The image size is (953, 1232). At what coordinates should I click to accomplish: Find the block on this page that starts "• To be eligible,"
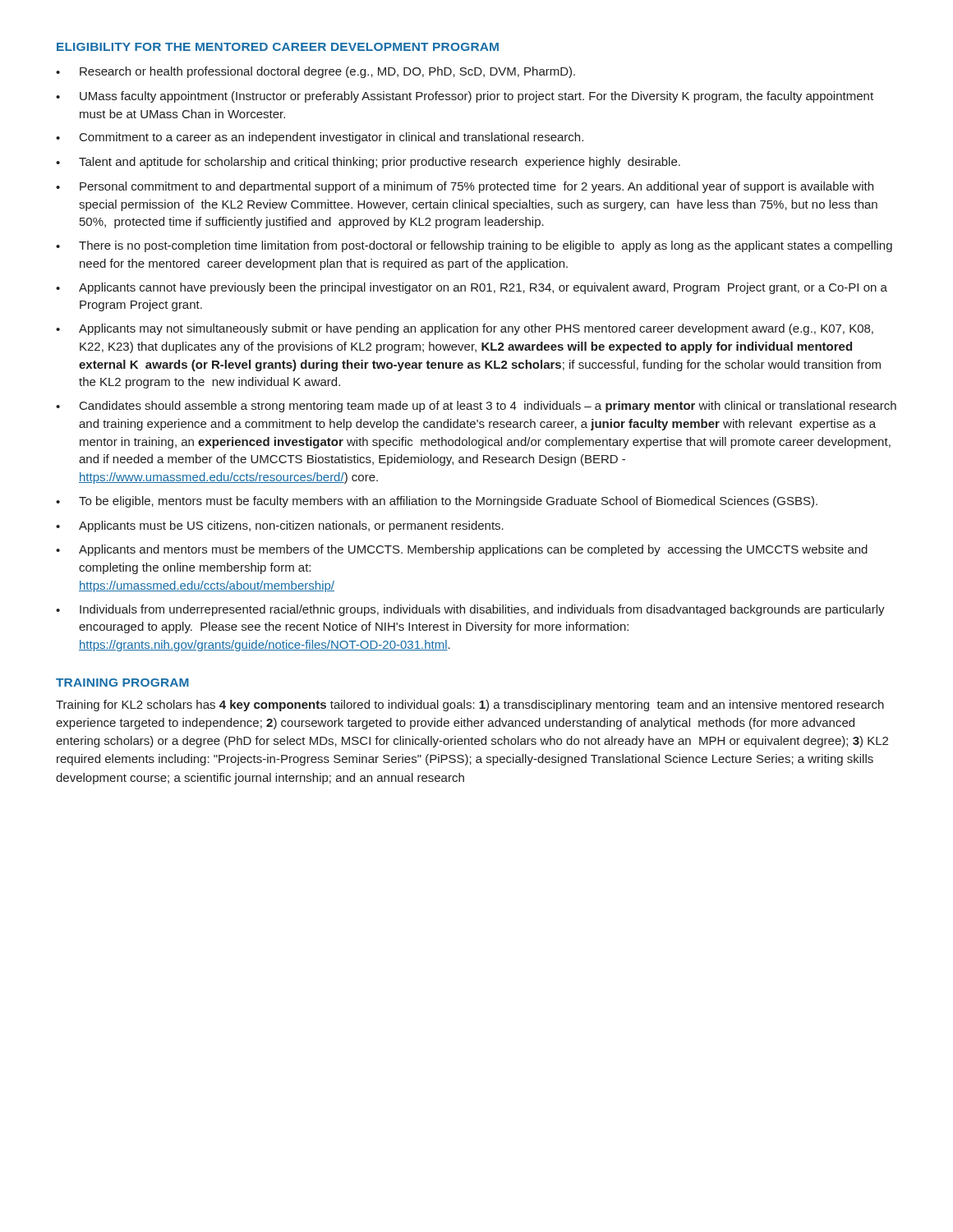pos(476,501)
